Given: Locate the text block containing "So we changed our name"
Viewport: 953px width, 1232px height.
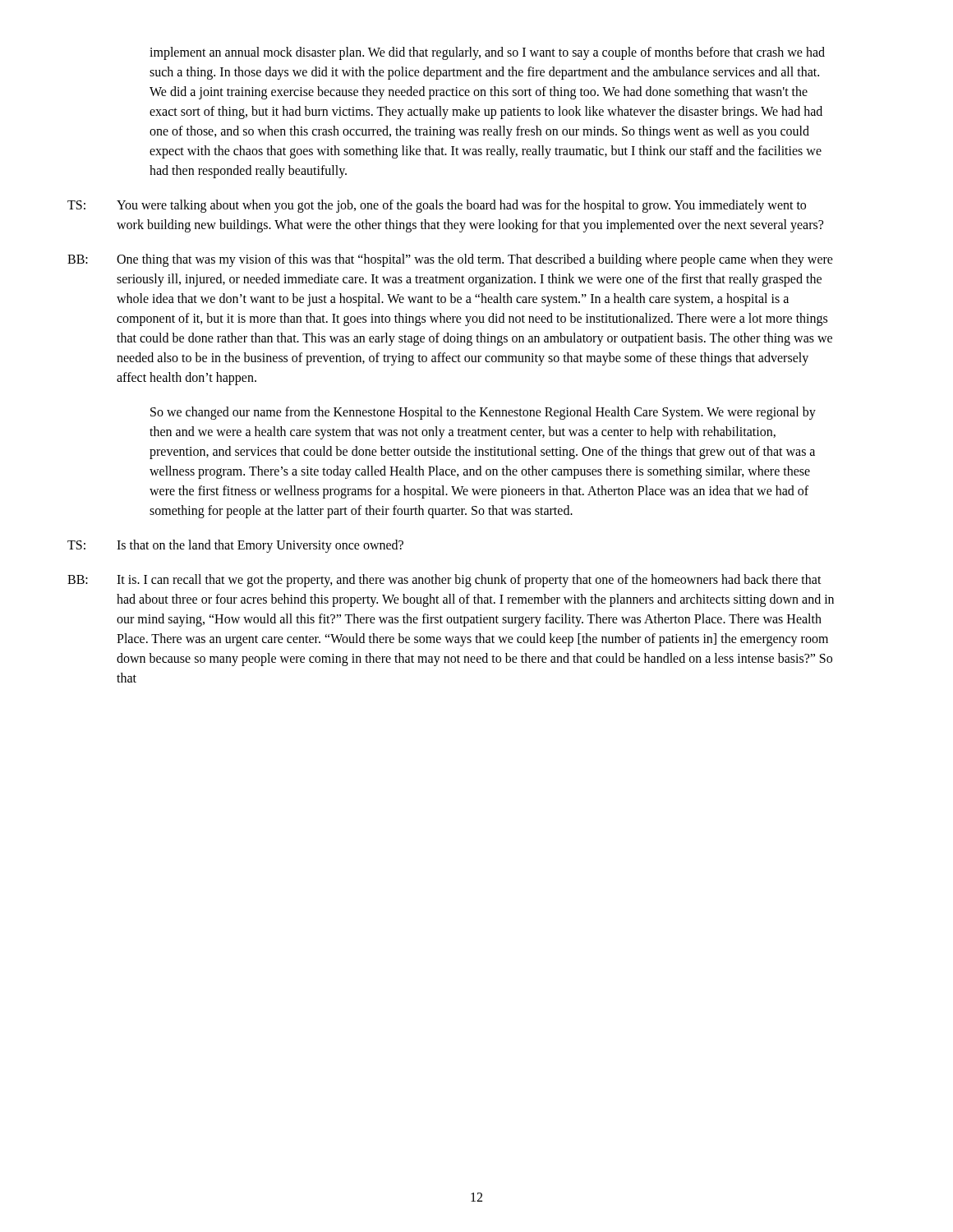Looking at the screenshot, I should [483, 461].
